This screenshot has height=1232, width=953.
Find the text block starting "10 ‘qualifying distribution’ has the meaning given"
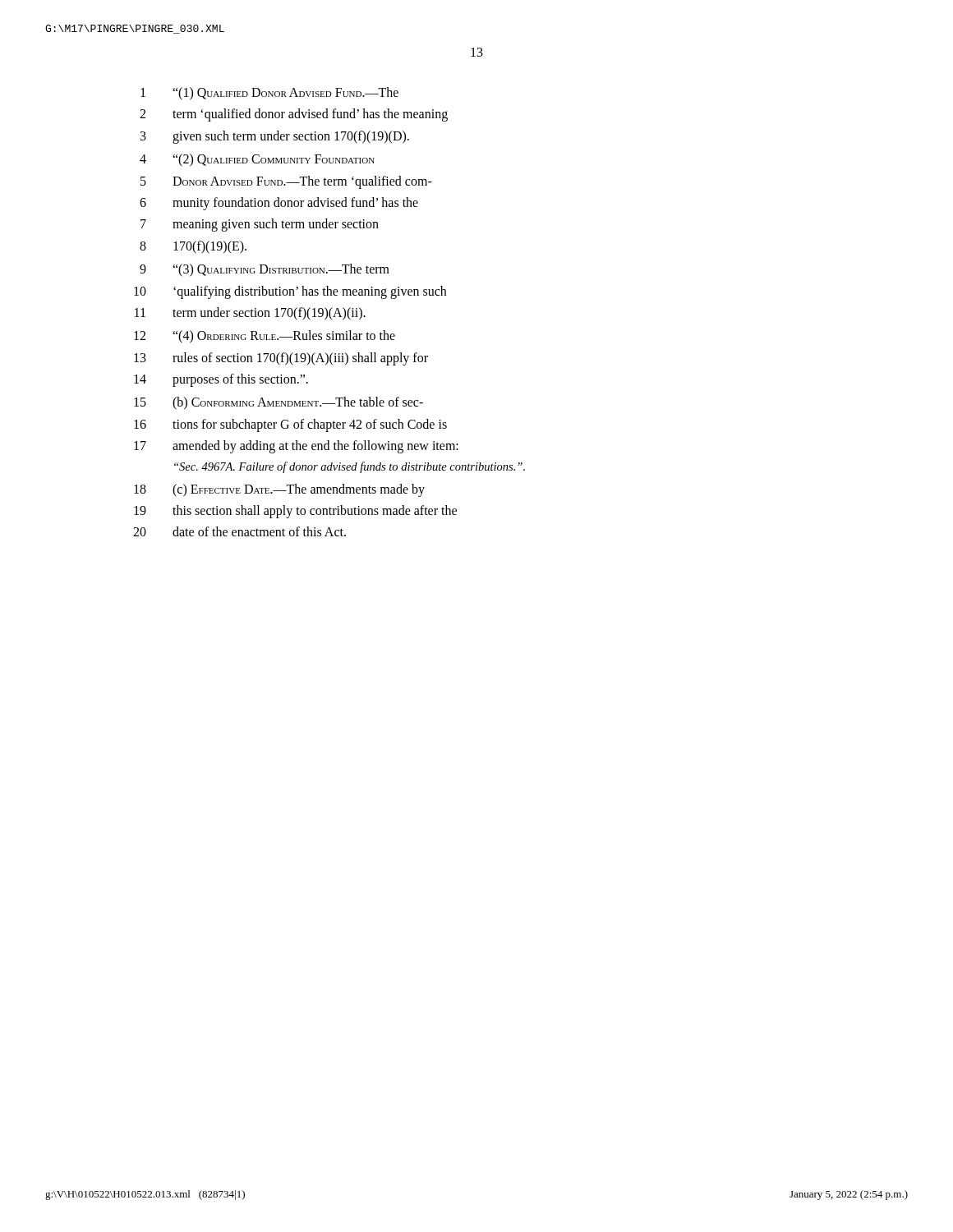[x=277, y=291]
